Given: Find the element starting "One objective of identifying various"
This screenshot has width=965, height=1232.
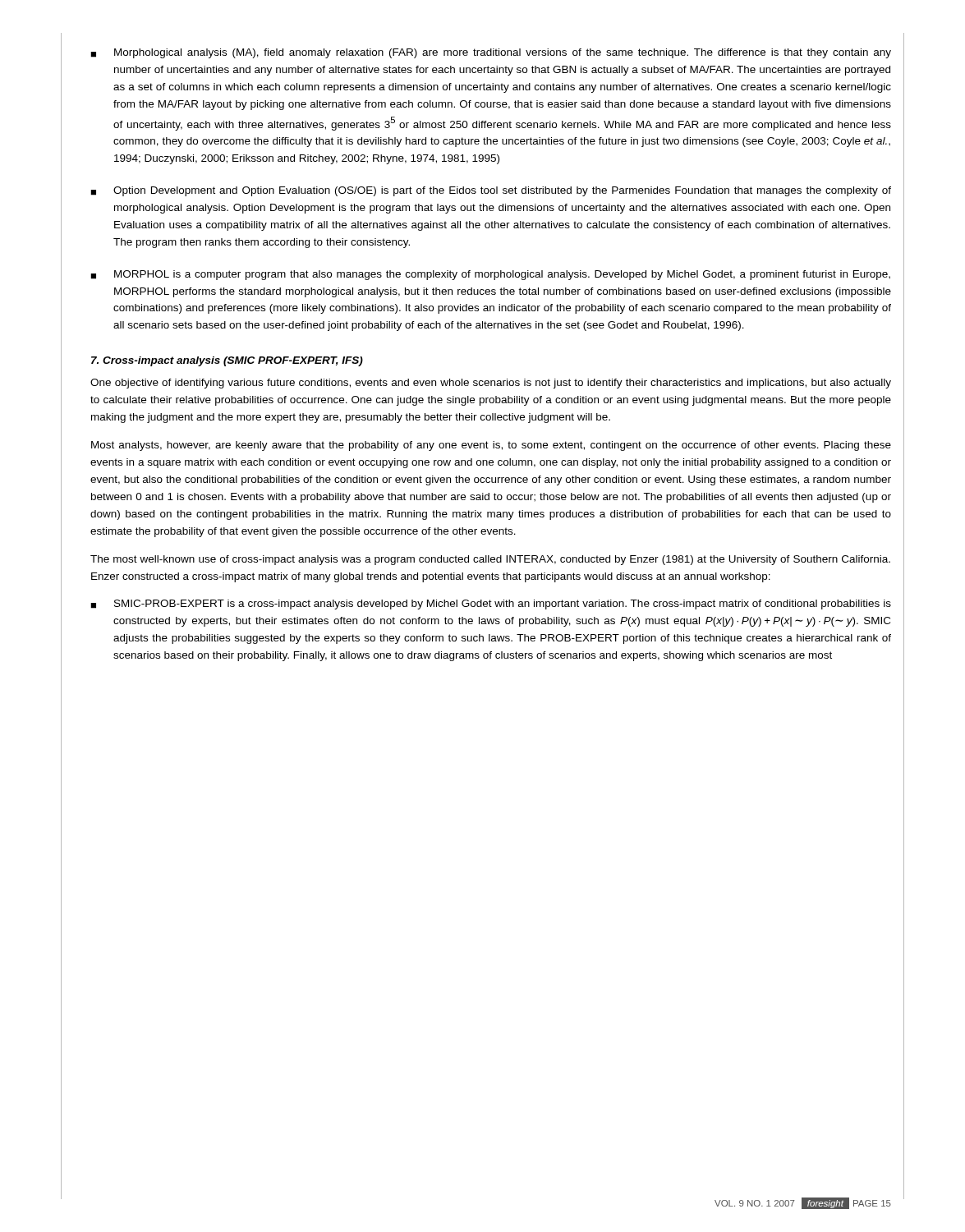Looking at the screenshot, I should (x=491, y=400).
